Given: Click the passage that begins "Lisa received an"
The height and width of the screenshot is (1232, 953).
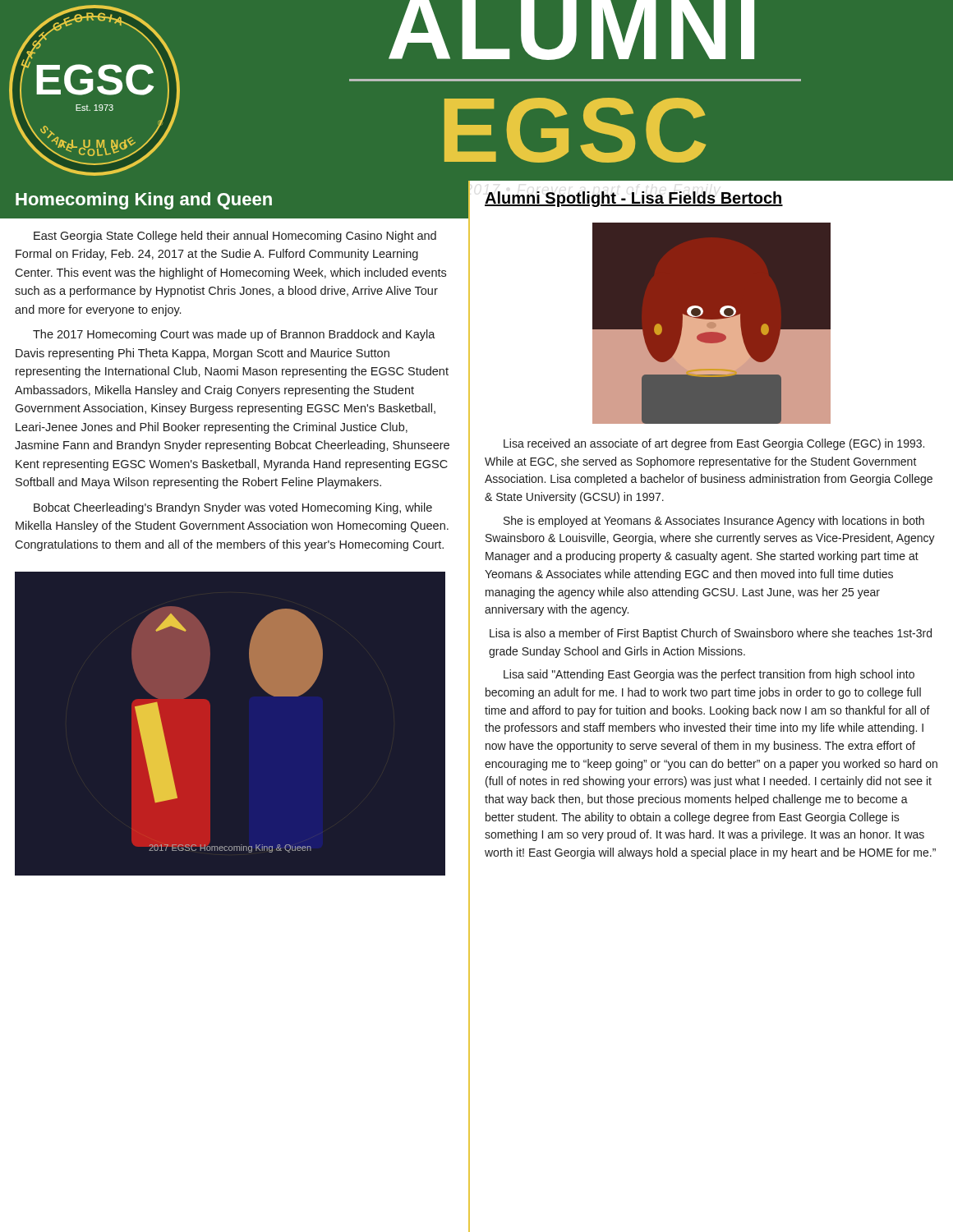Looking at the screenshot, I should [x=711, y=649].
